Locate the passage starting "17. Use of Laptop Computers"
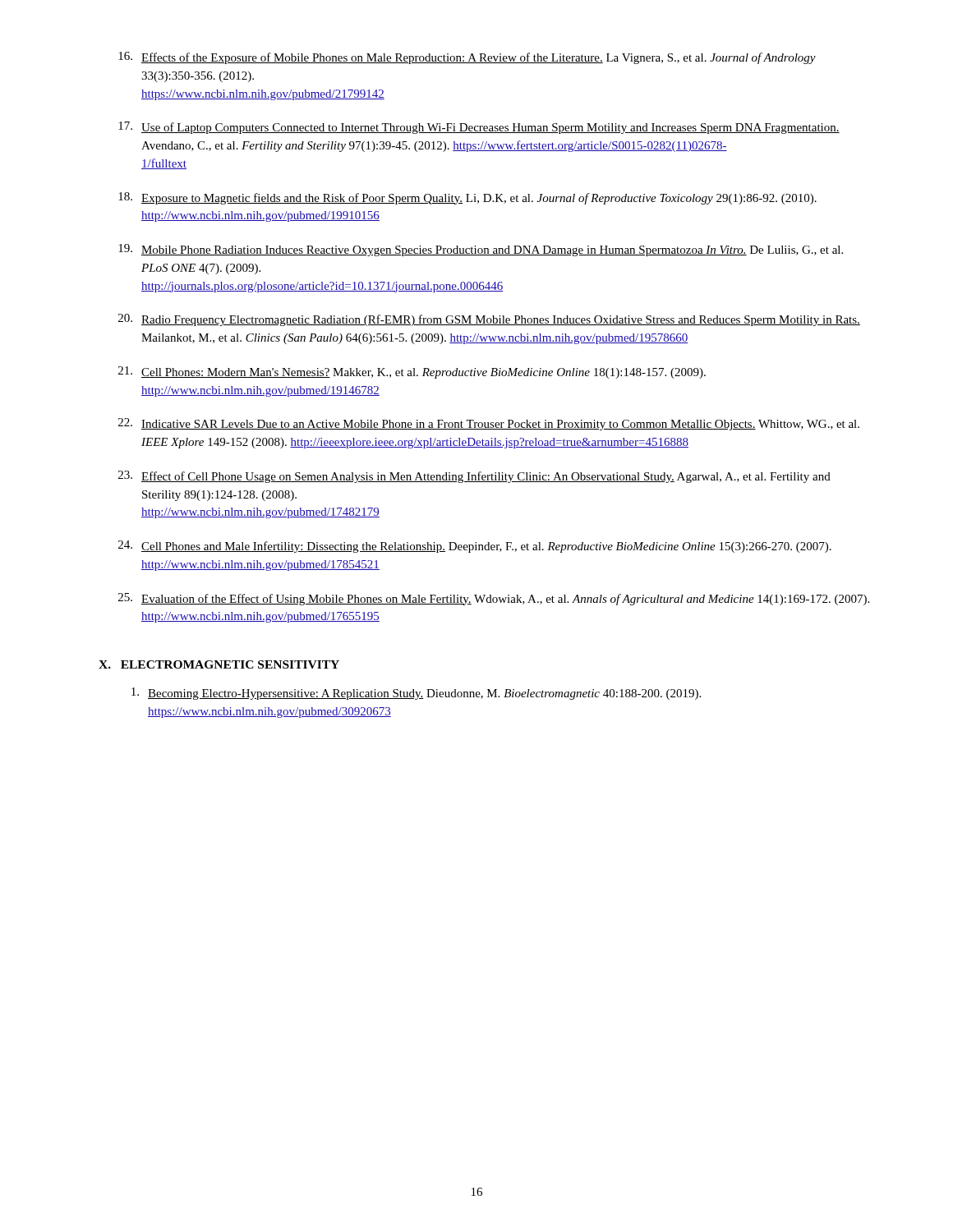 point(485,146)
